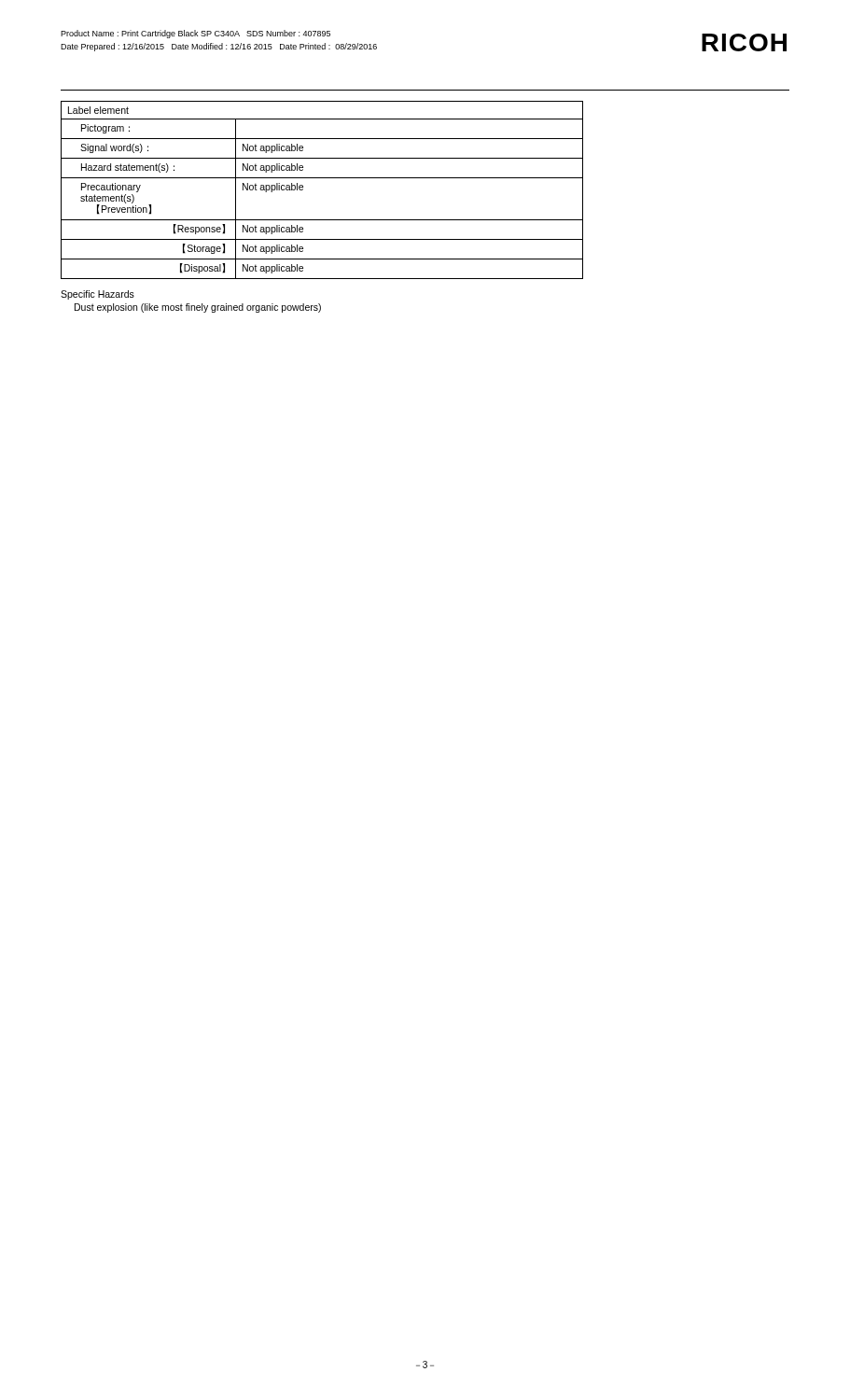This screenshot has height=1400, width=850.
Task: Click on the text block starting "Specific Hazards"
Action: click(x=97, y=294)
